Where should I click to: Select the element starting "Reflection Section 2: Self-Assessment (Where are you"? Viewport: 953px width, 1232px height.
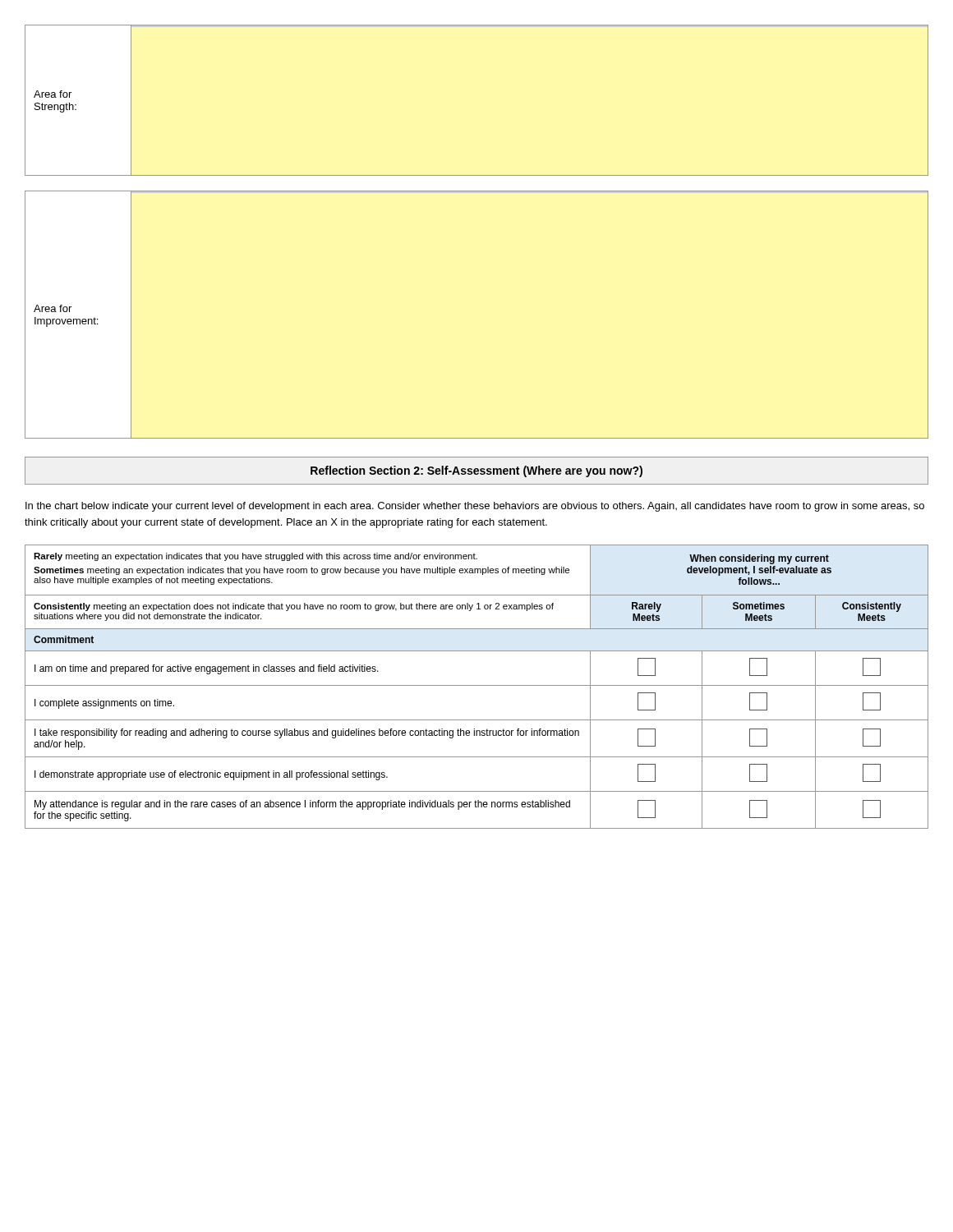[476, 471]
